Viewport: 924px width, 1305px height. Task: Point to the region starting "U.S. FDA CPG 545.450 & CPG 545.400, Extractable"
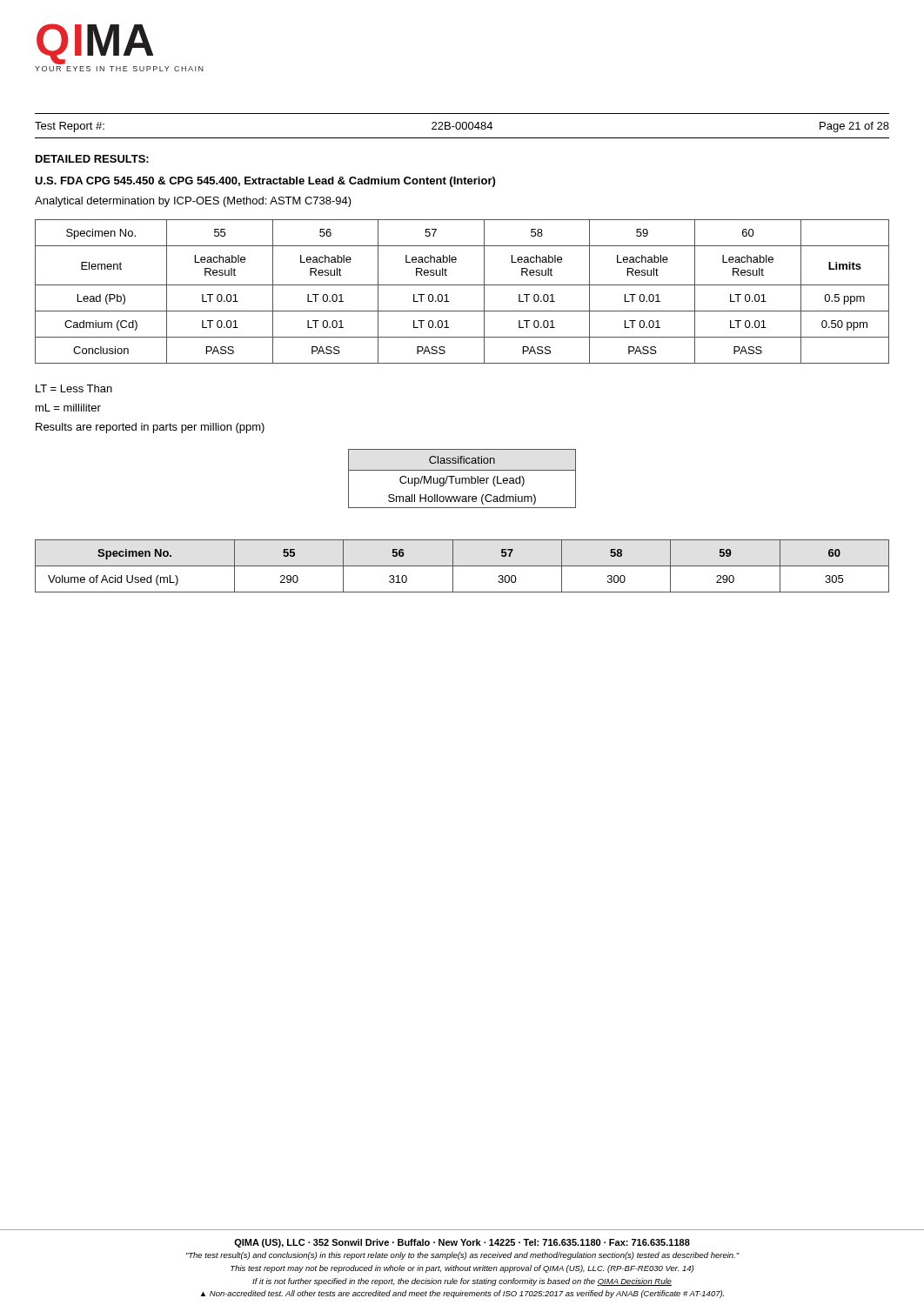tap(265, 180)
